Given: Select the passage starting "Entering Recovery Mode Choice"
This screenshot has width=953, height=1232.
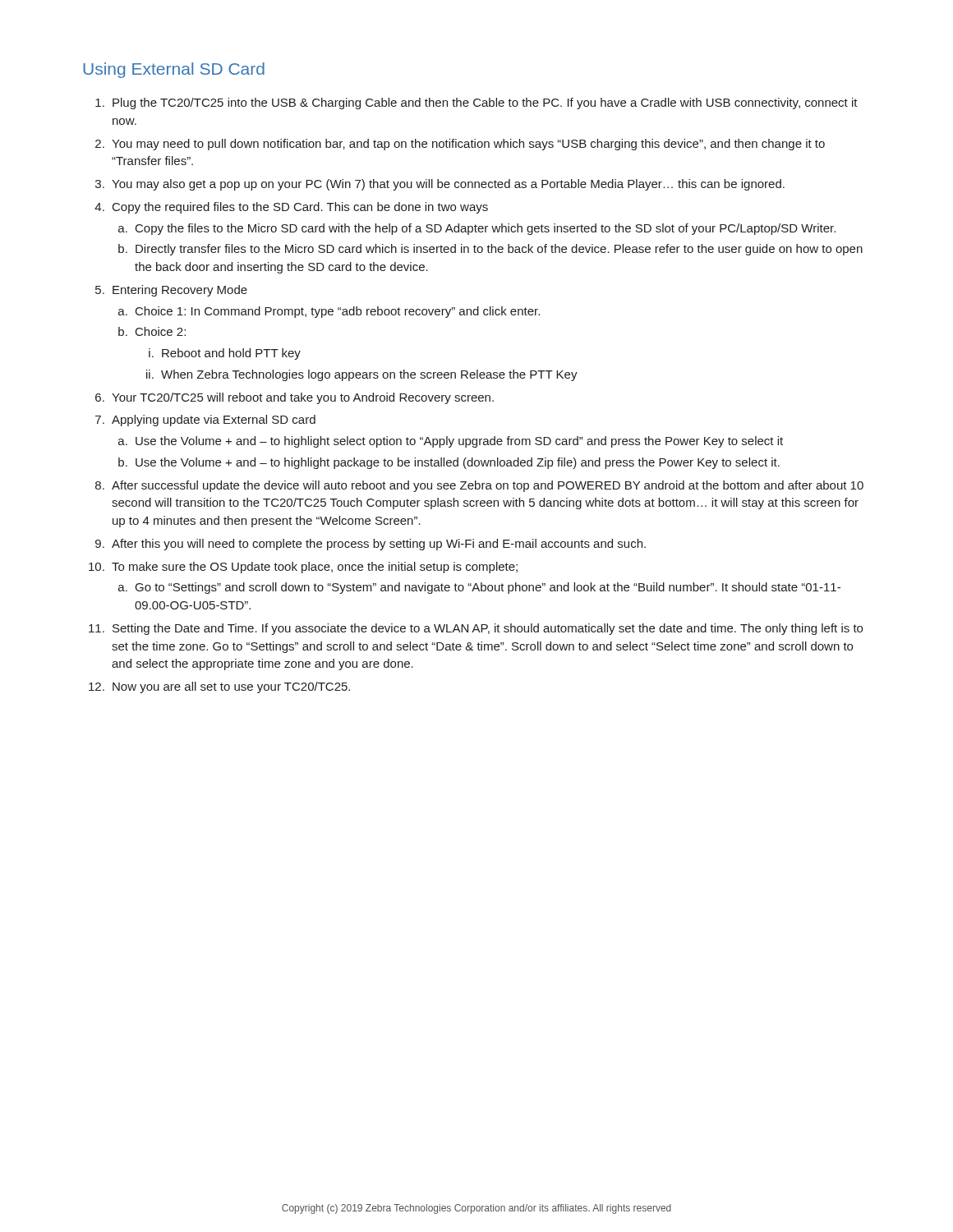Looking at the screenshot, I should 180,291.
